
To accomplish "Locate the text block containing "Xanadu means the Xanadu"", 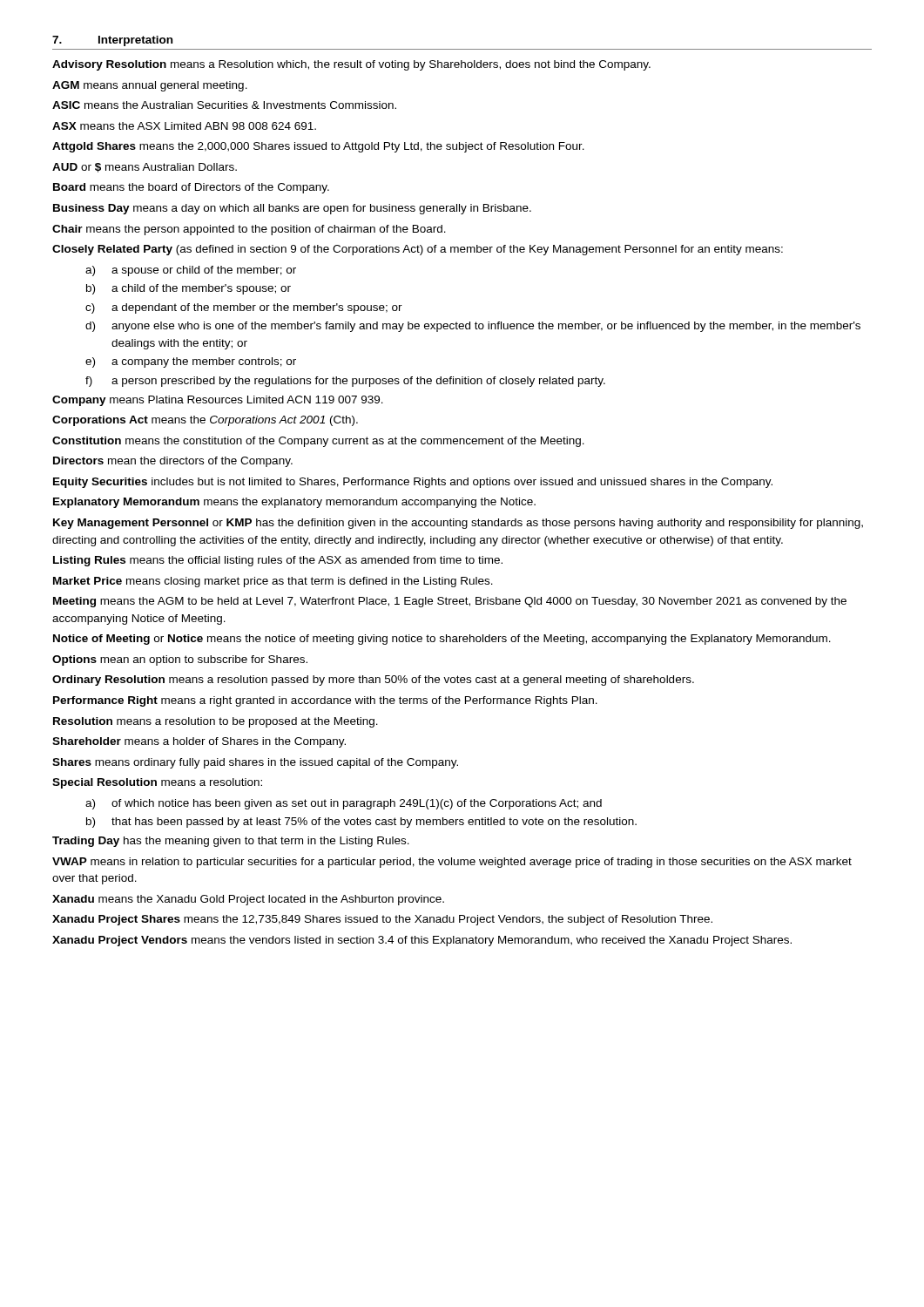I will pos(249,898).
